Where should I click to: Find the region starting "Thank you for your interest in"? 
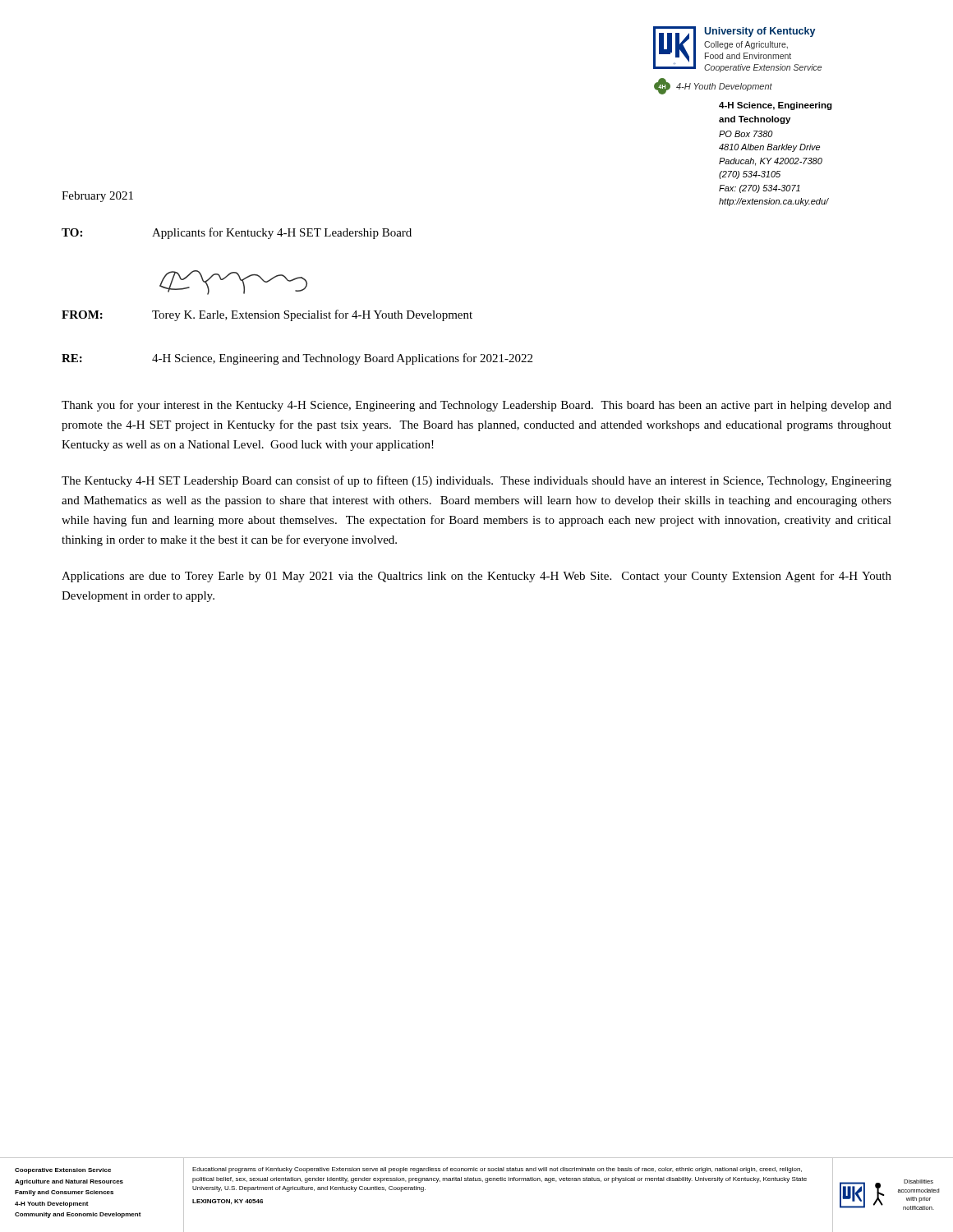point(476,425)
